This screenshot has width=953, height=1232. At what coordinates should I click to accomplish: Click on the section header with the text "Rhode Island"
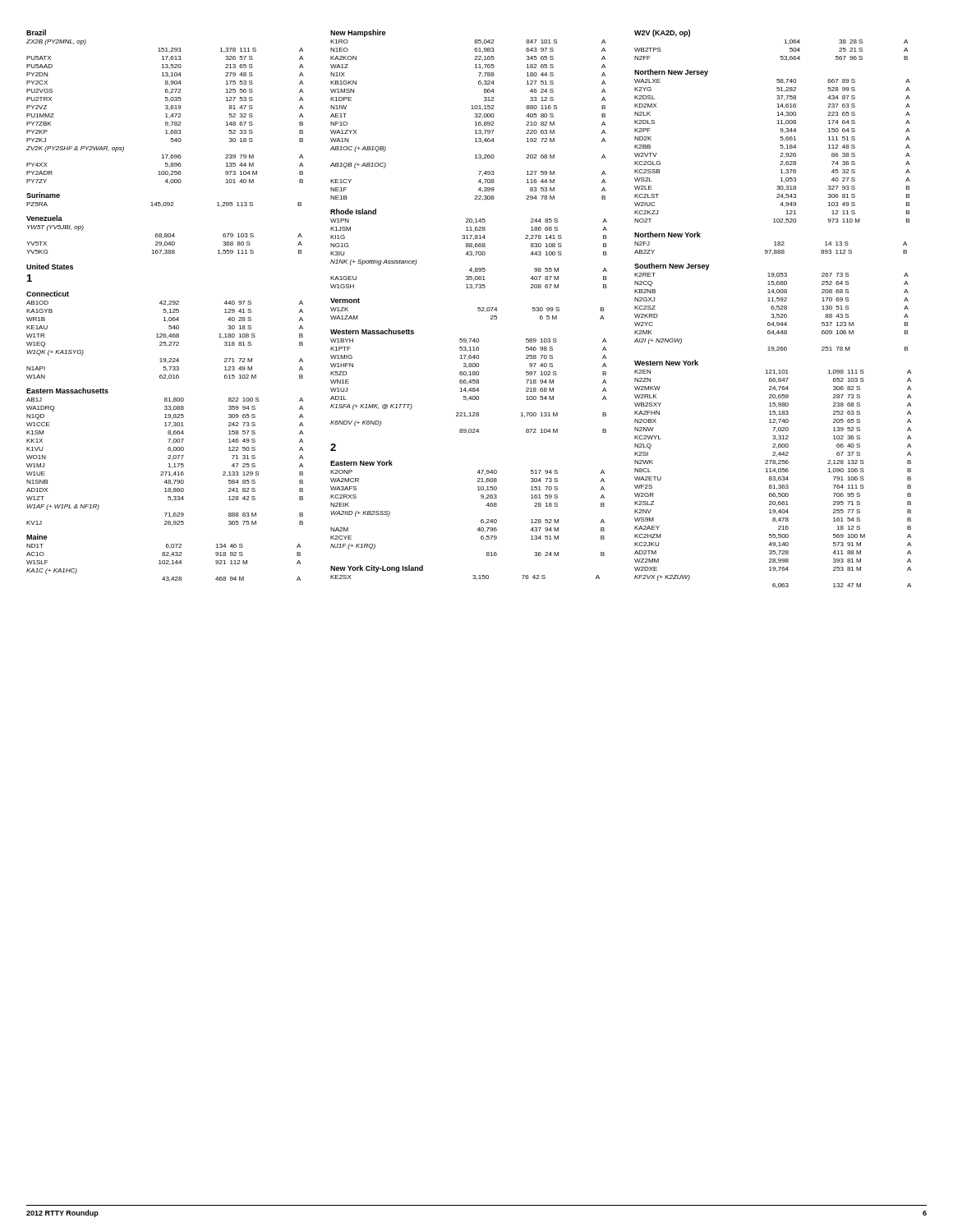click(354, 212)
